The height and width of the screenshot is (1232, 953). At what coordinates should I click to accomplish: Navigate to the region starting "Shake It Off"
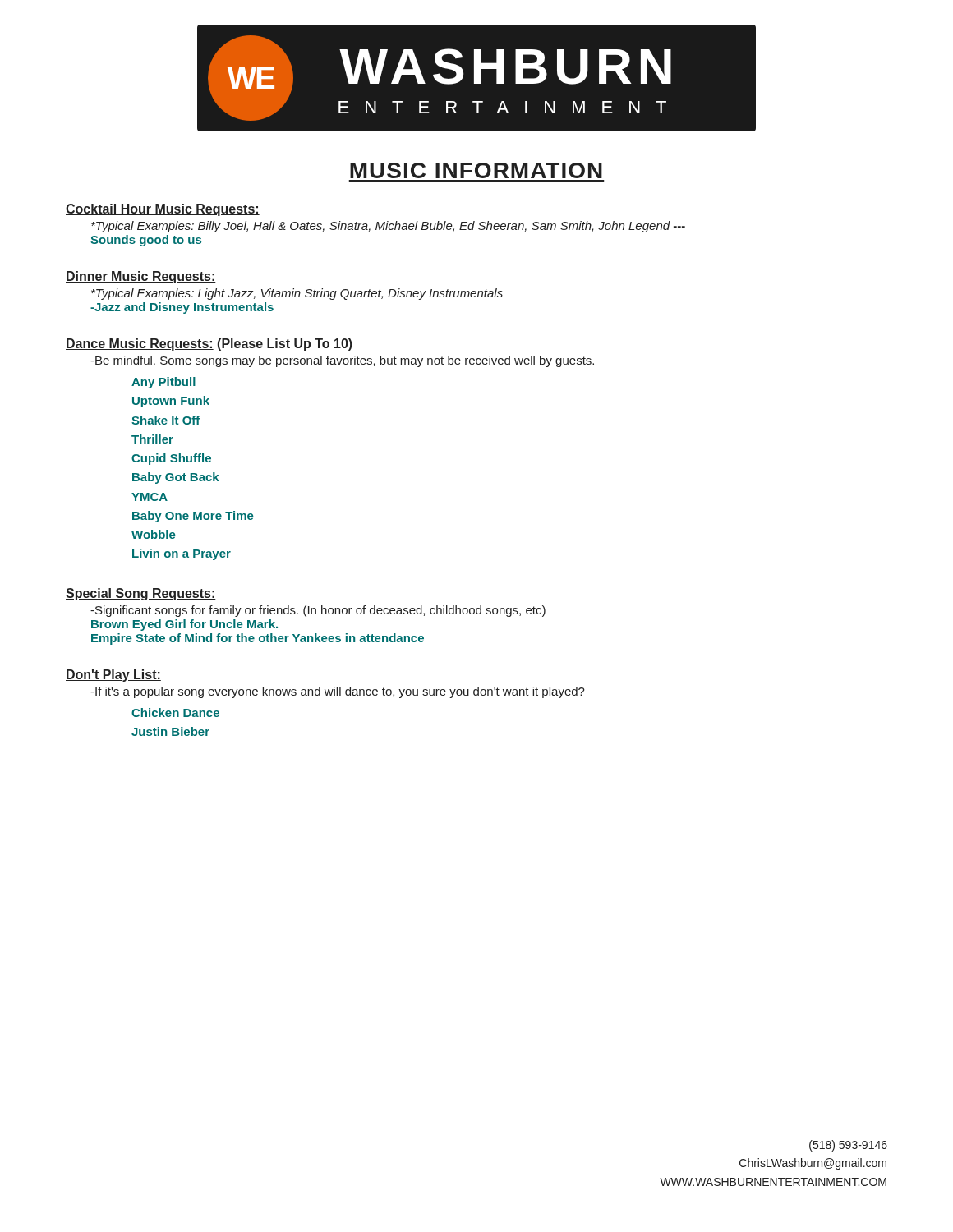[166, 420]
